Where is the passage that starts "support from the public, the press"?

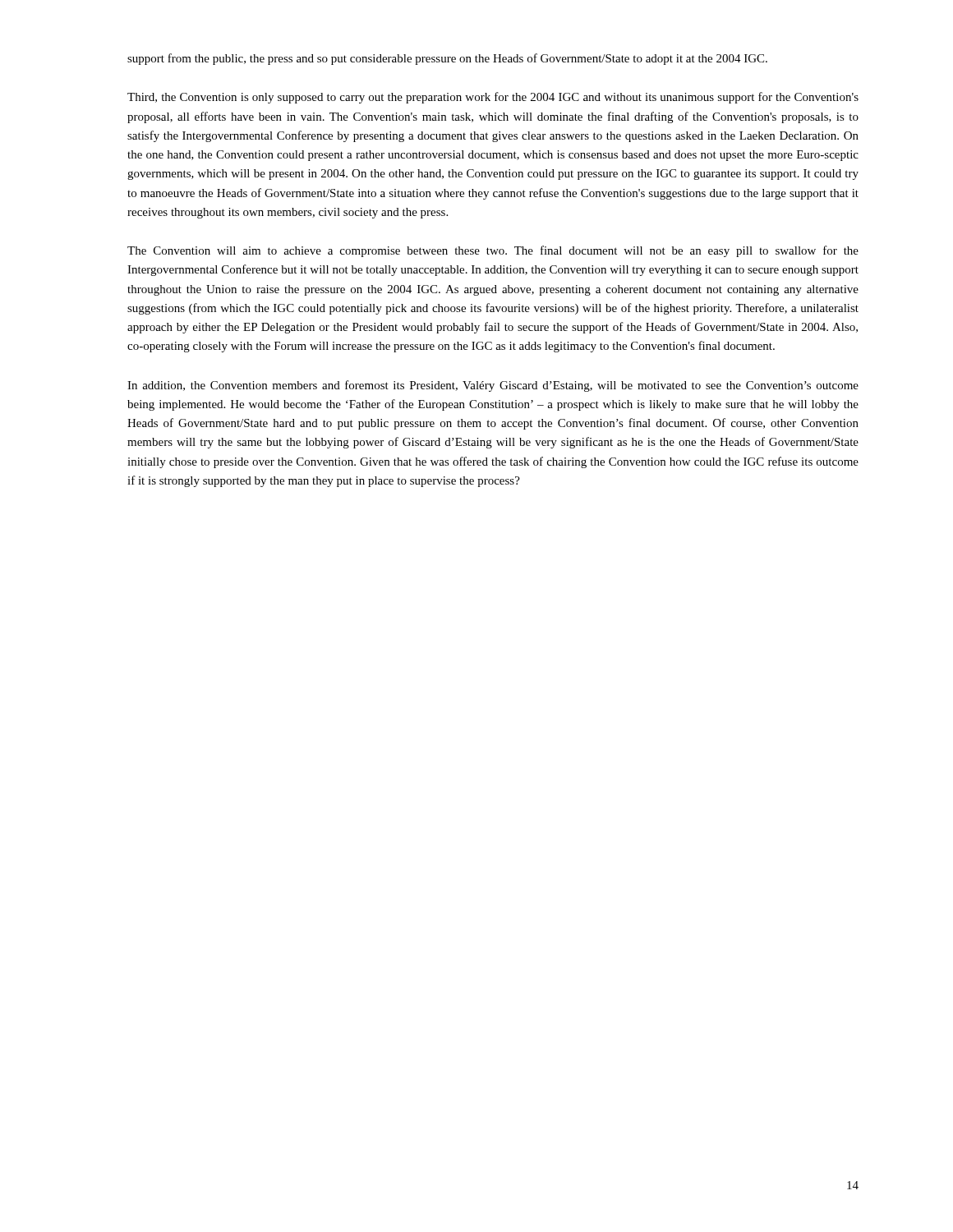(493, 59)
